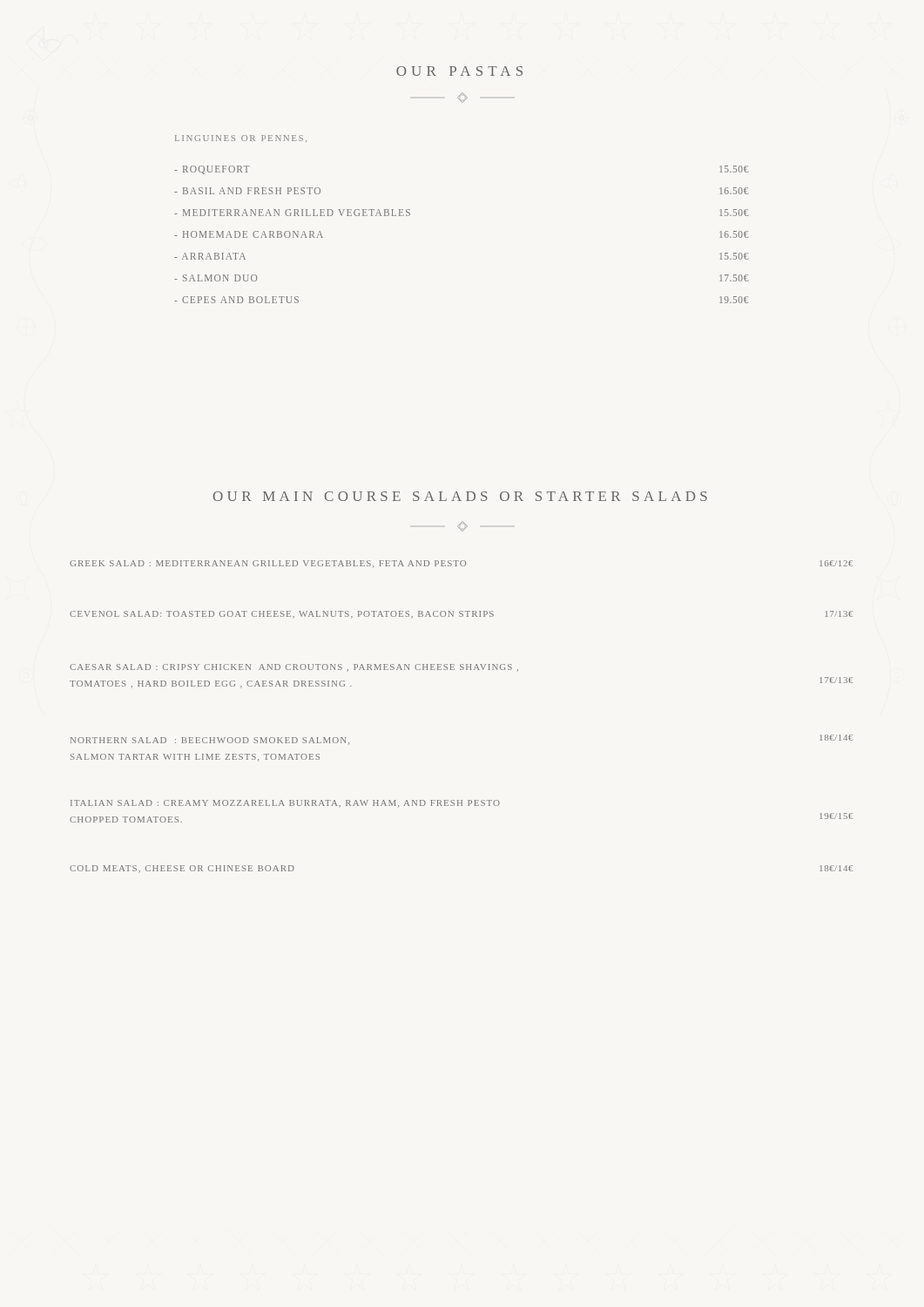Image resolution: width=924 pixels, height=1307 pixels.
Task: Find the block on this page that starts "ITALIAN SALAD : CREAMY MOZZARELLA BURRATA, RAW HAM,"
Action: (462, 811)
